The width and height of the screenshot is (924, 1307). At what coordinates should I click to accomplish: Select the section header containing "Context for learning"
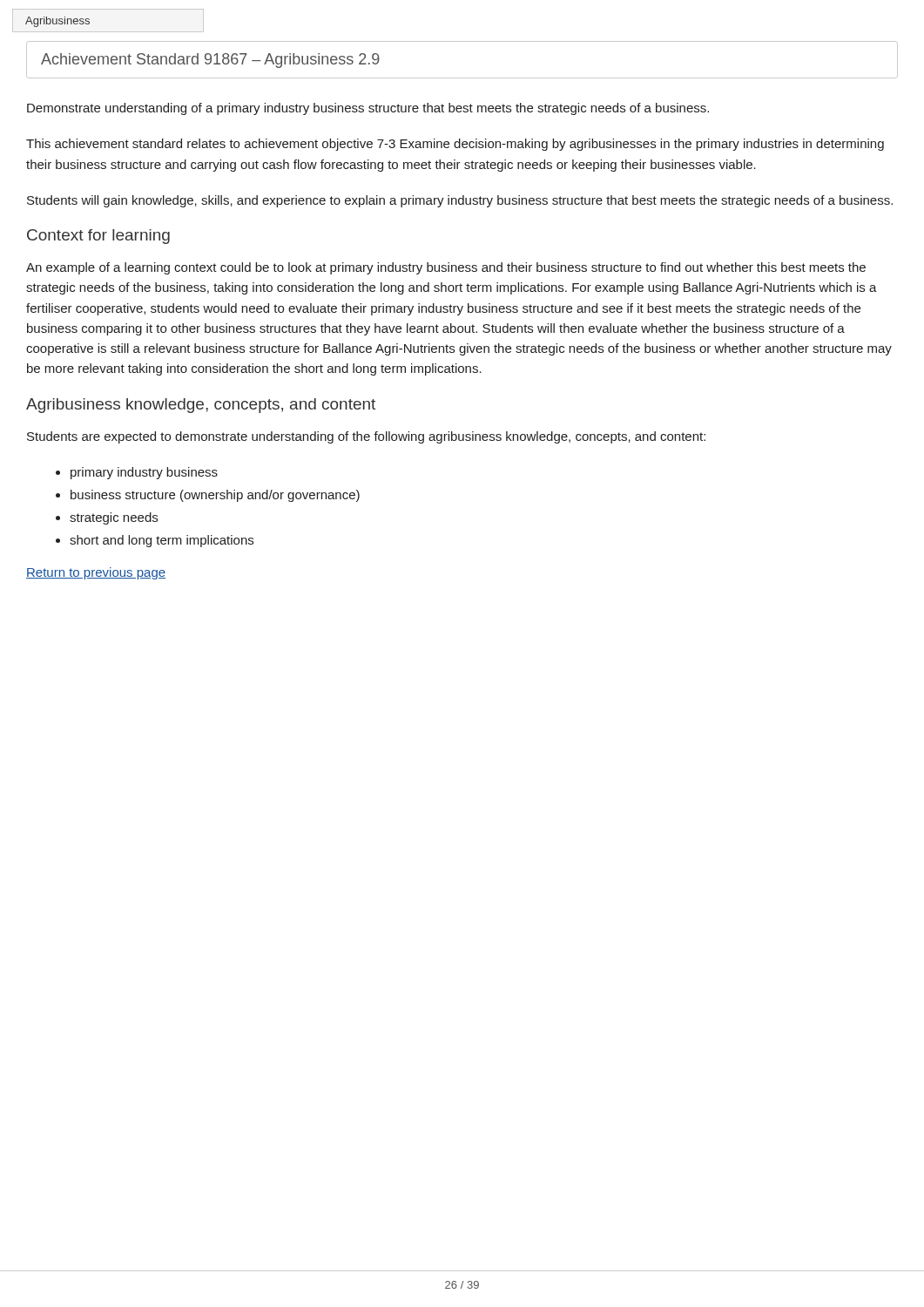pyautogui.click(x=98, y=235)
